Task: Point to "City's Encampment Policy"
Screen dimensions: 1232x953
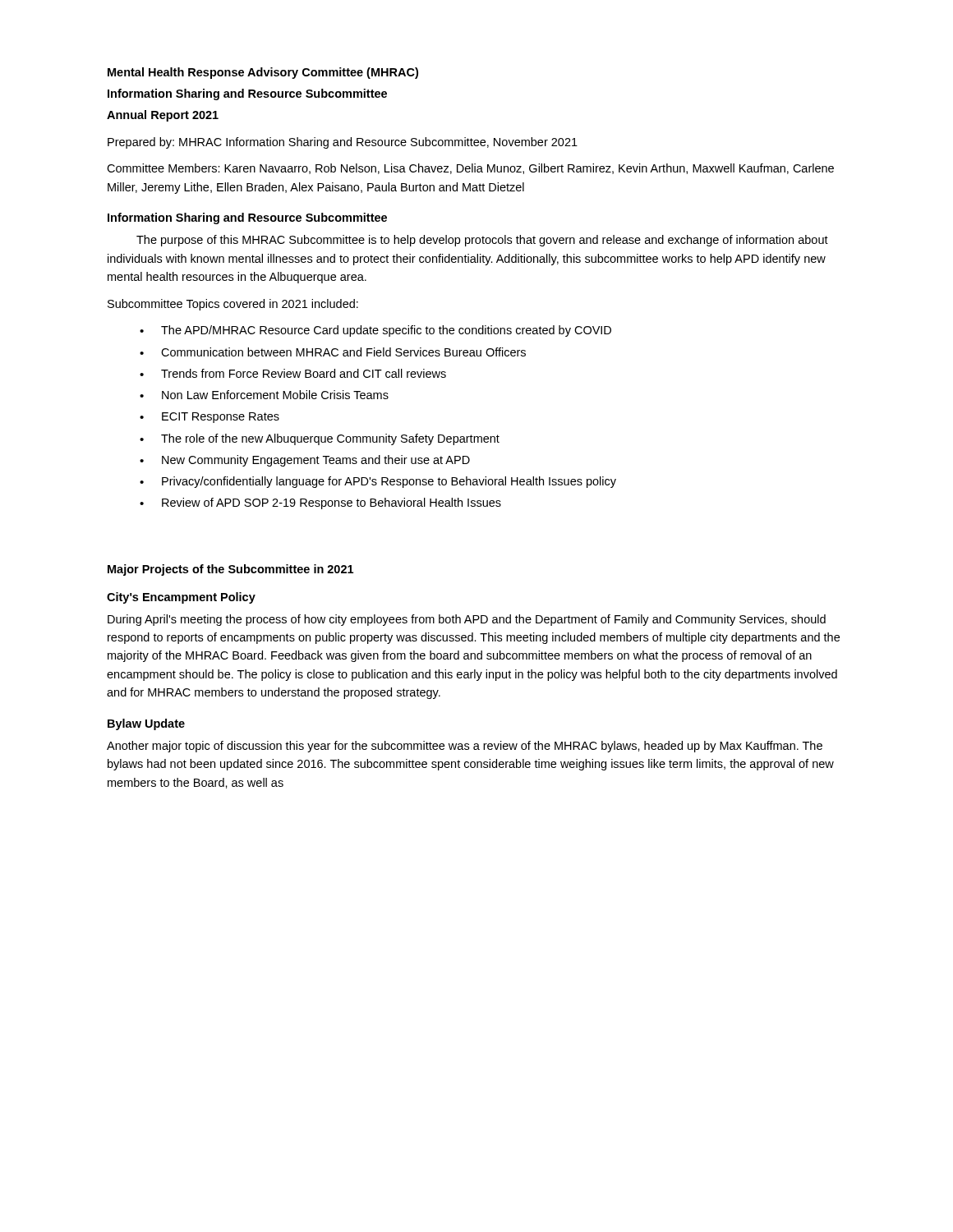Action: (181, 597)
